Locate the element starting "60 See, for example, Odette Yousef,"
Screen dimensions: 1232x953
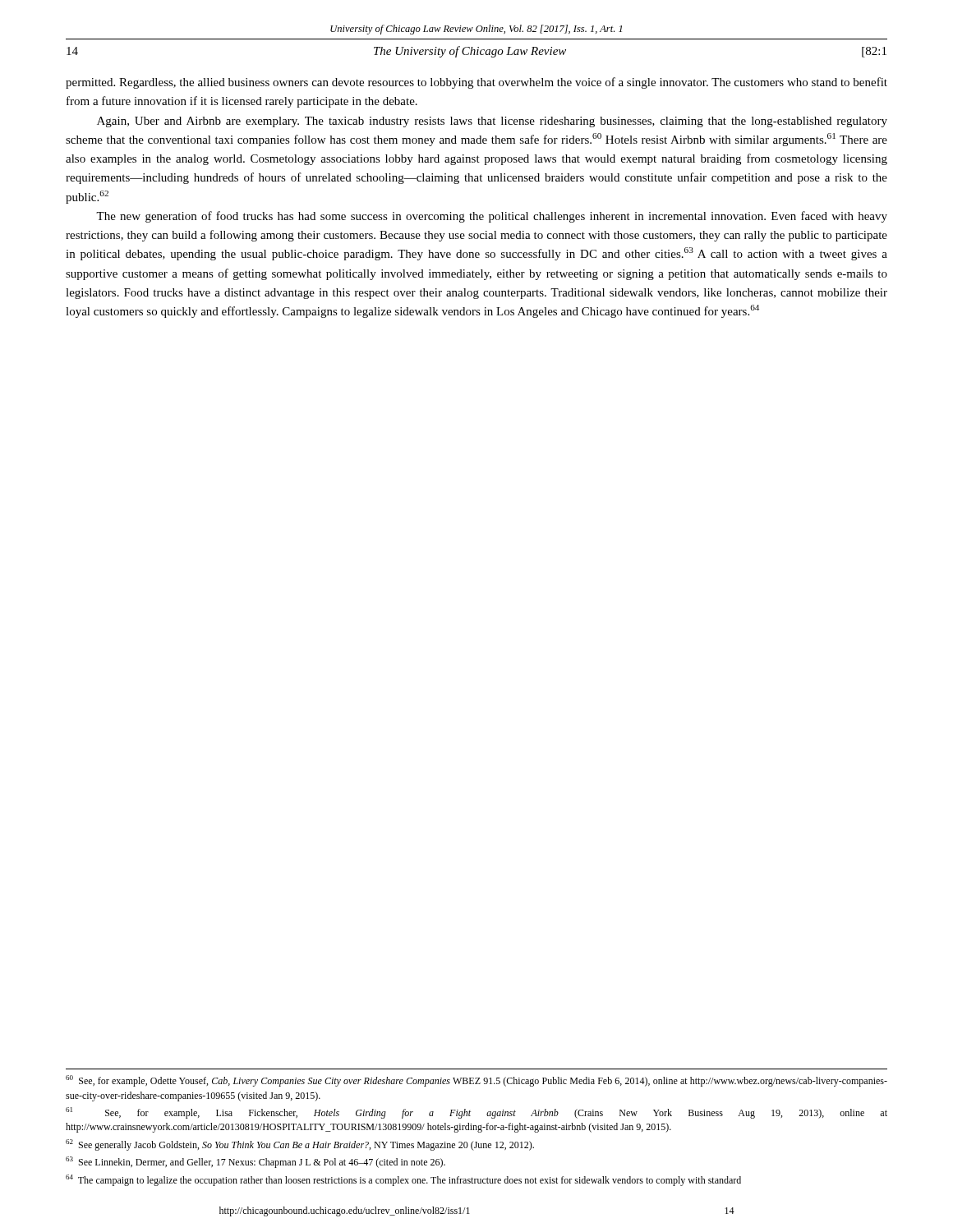(x=476, y=1089)
